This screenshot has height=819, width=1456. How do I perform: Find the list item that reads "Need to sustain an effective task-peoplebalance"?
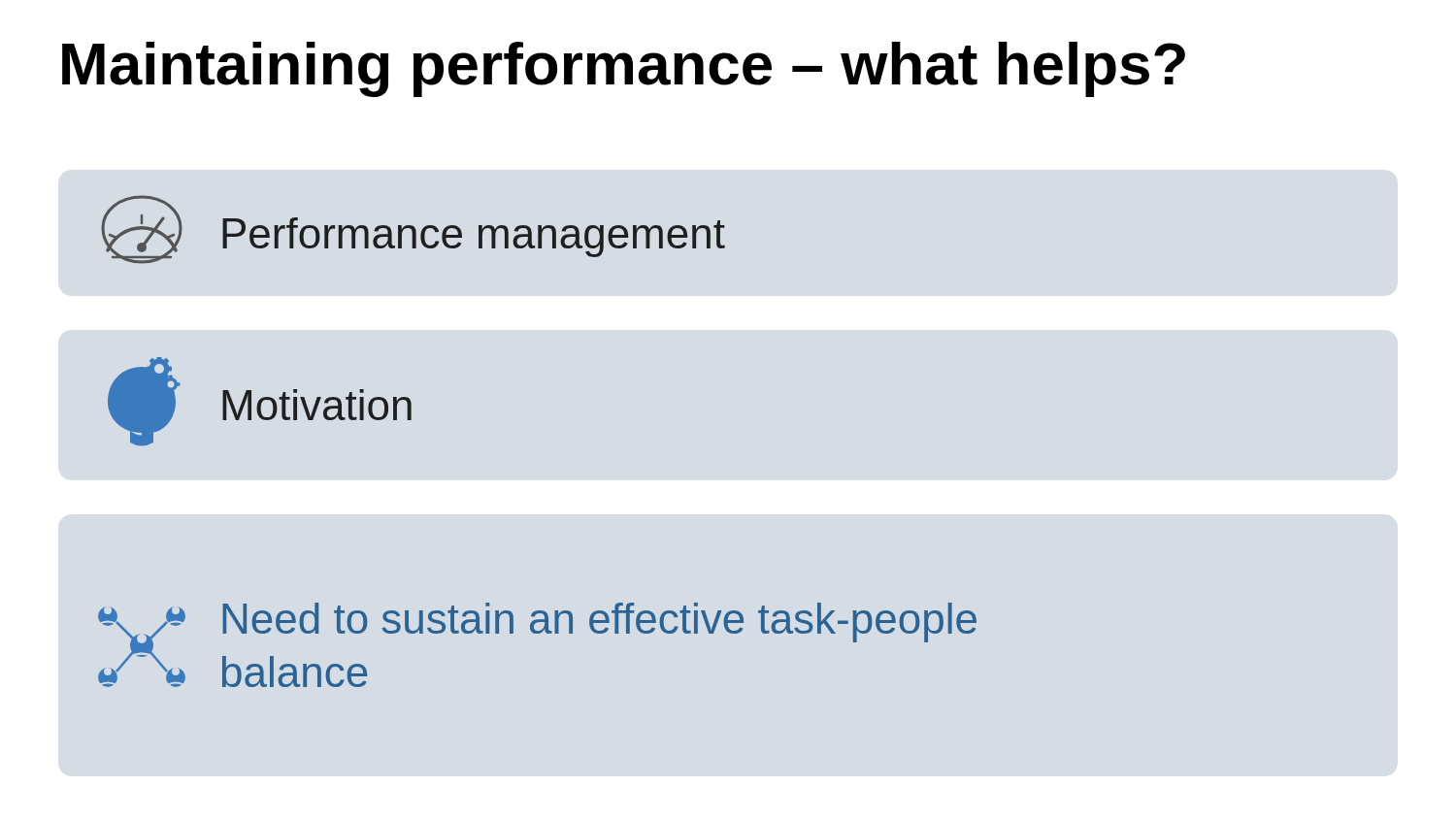(536, 645)
